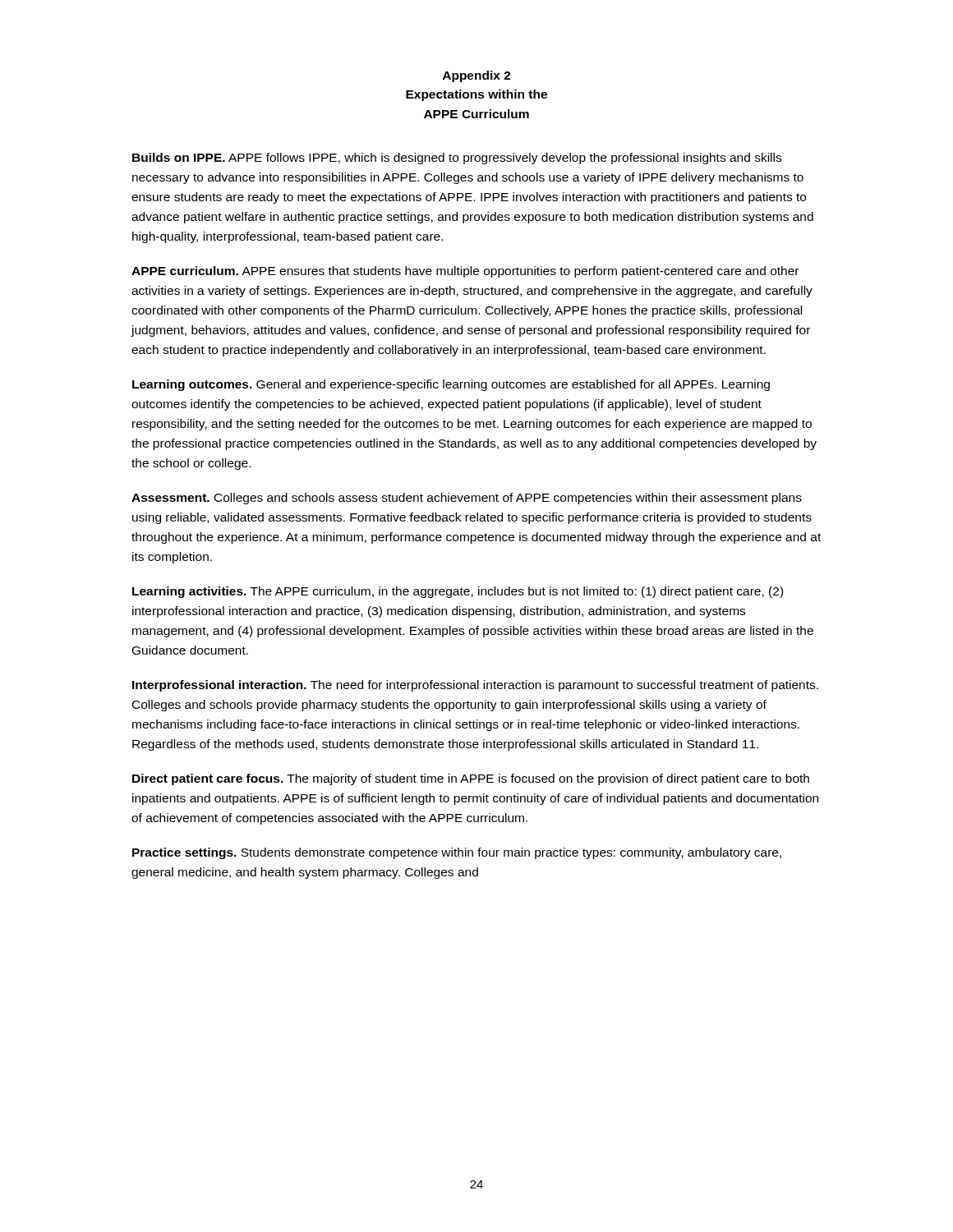Locate the block starting "Learning outcomes. General and"
The height and width of the screenshot is (1232, 953).
coord(476,424)
